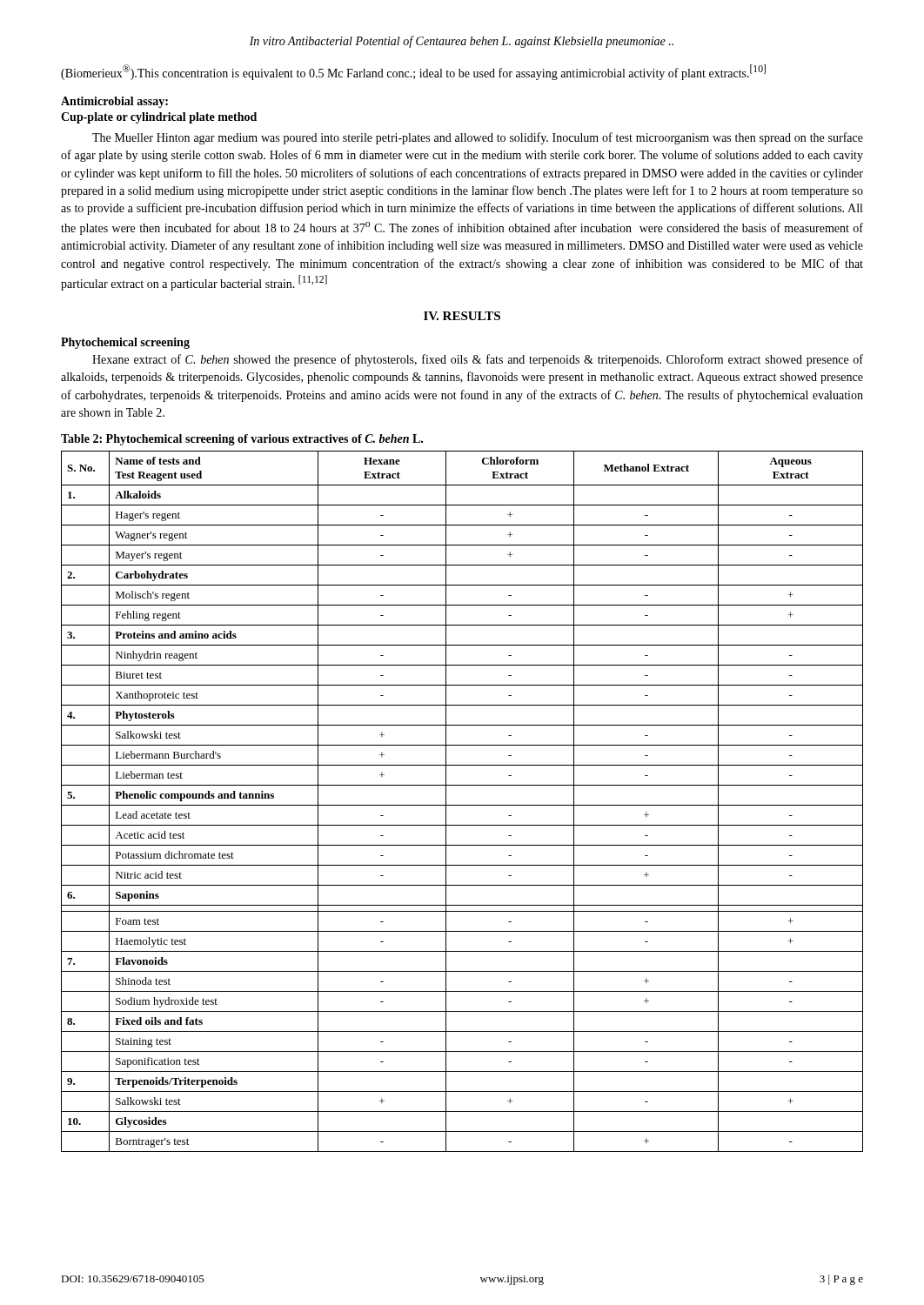The image size is (924, 1305).
Task: Click on the element starting "(Biomerieux®).This concentration is equivalent"
Action: pos(414,72)
